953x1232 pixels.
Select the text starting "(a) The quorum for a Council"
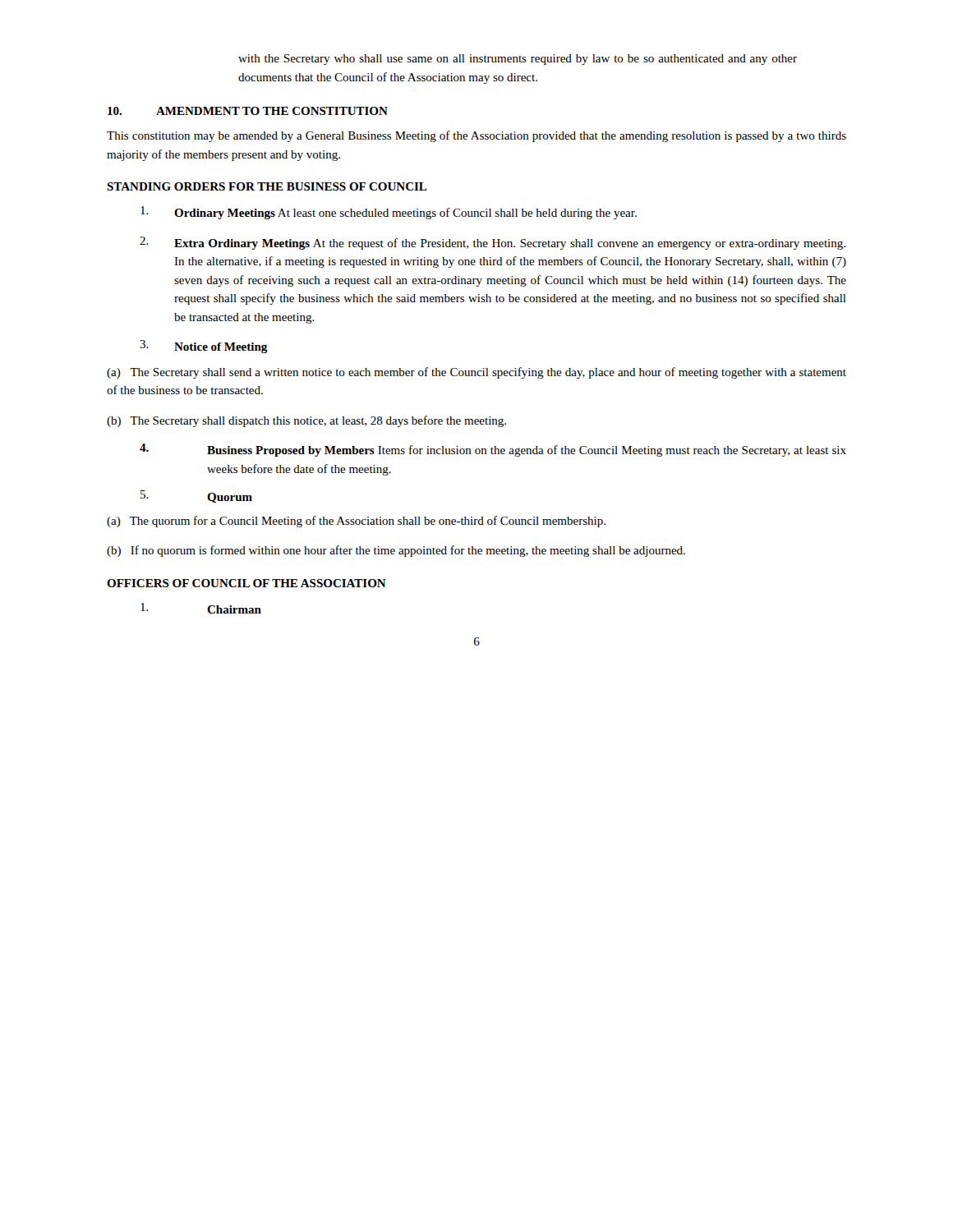357,520
